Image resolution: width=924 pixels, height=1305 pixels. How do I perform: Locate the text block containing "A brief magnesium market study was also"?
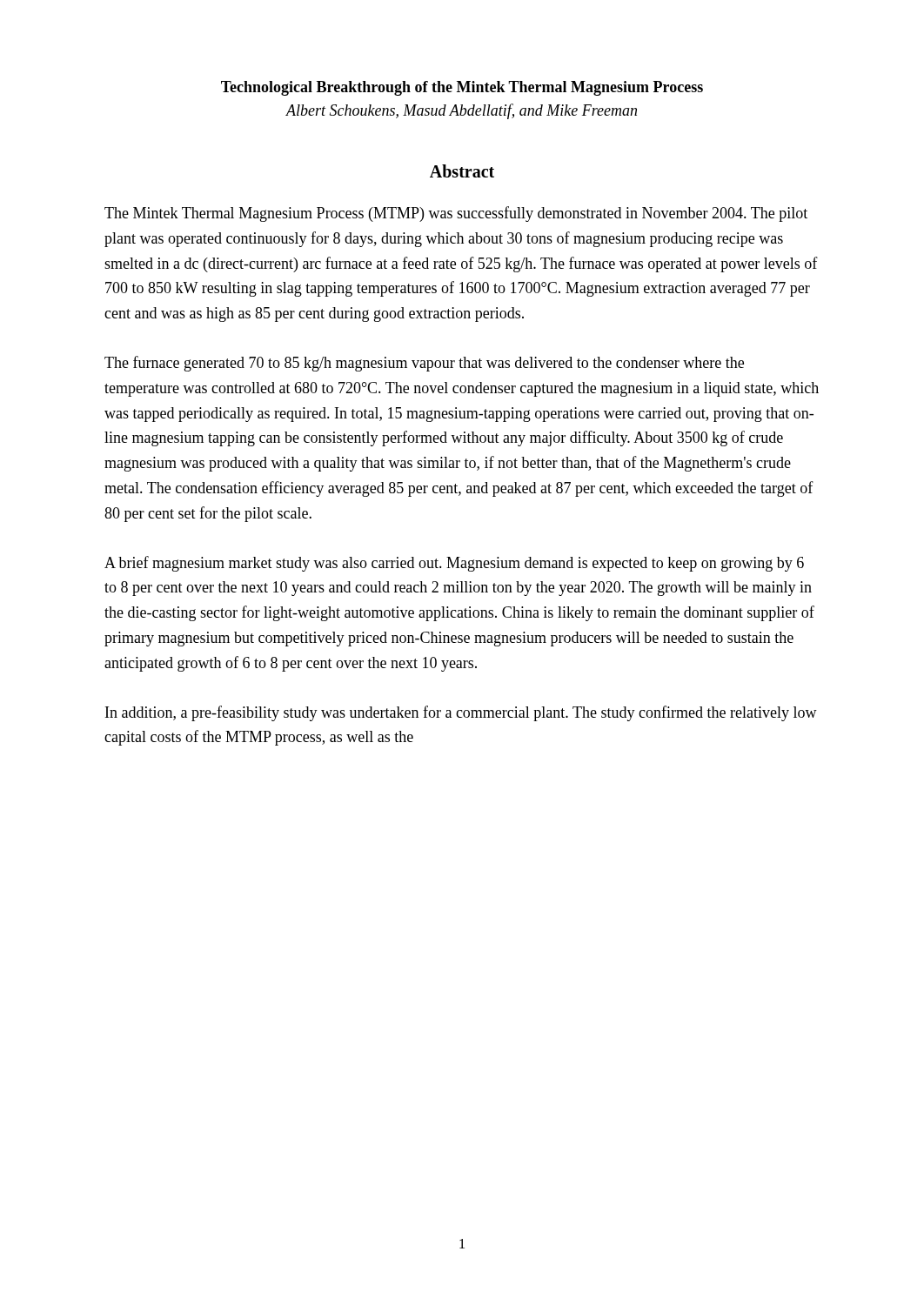[x=459, y=613]
